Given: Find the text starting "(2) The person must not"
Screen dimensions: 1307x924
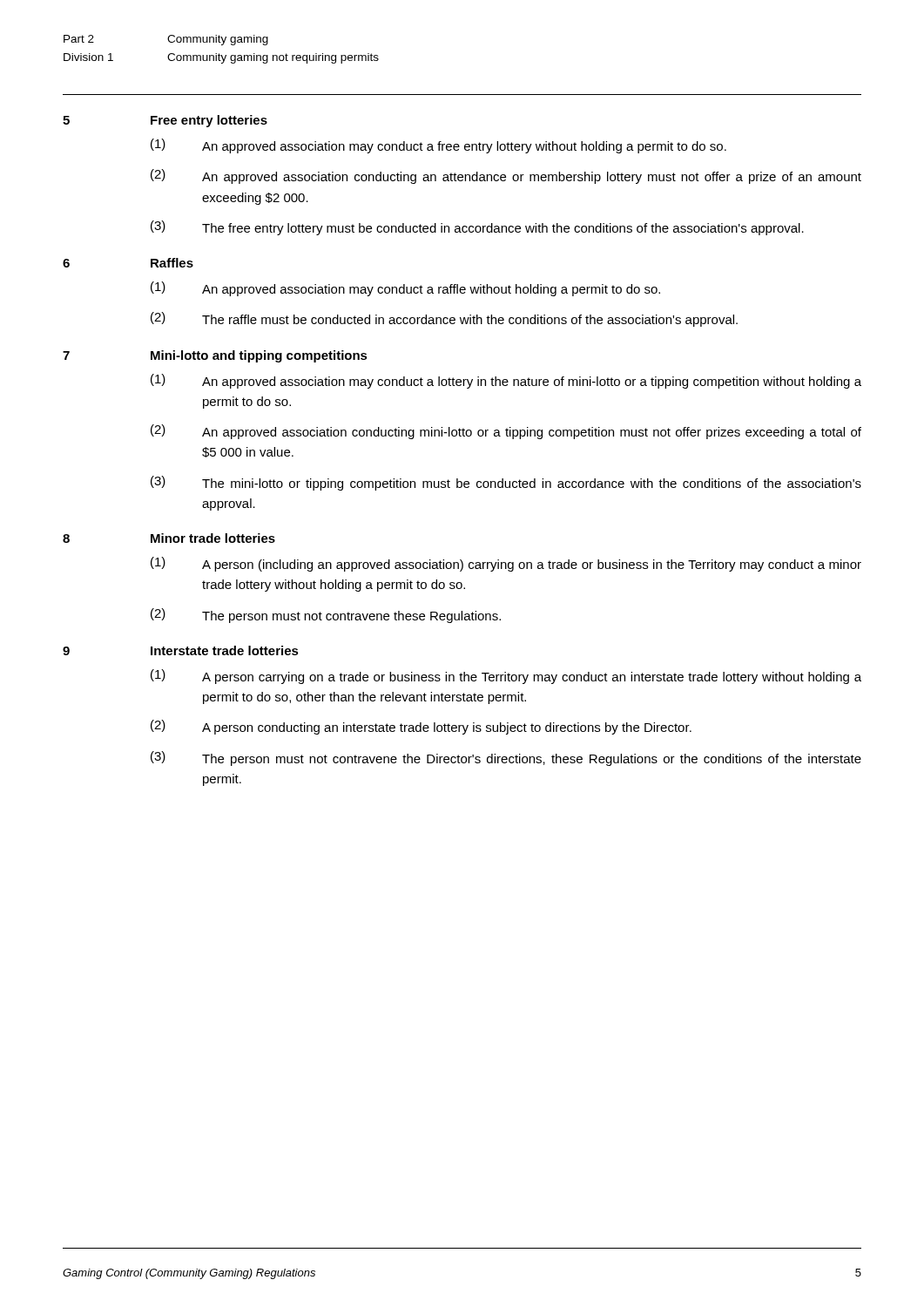Looking at the screenshot, I should click(506, 615).
